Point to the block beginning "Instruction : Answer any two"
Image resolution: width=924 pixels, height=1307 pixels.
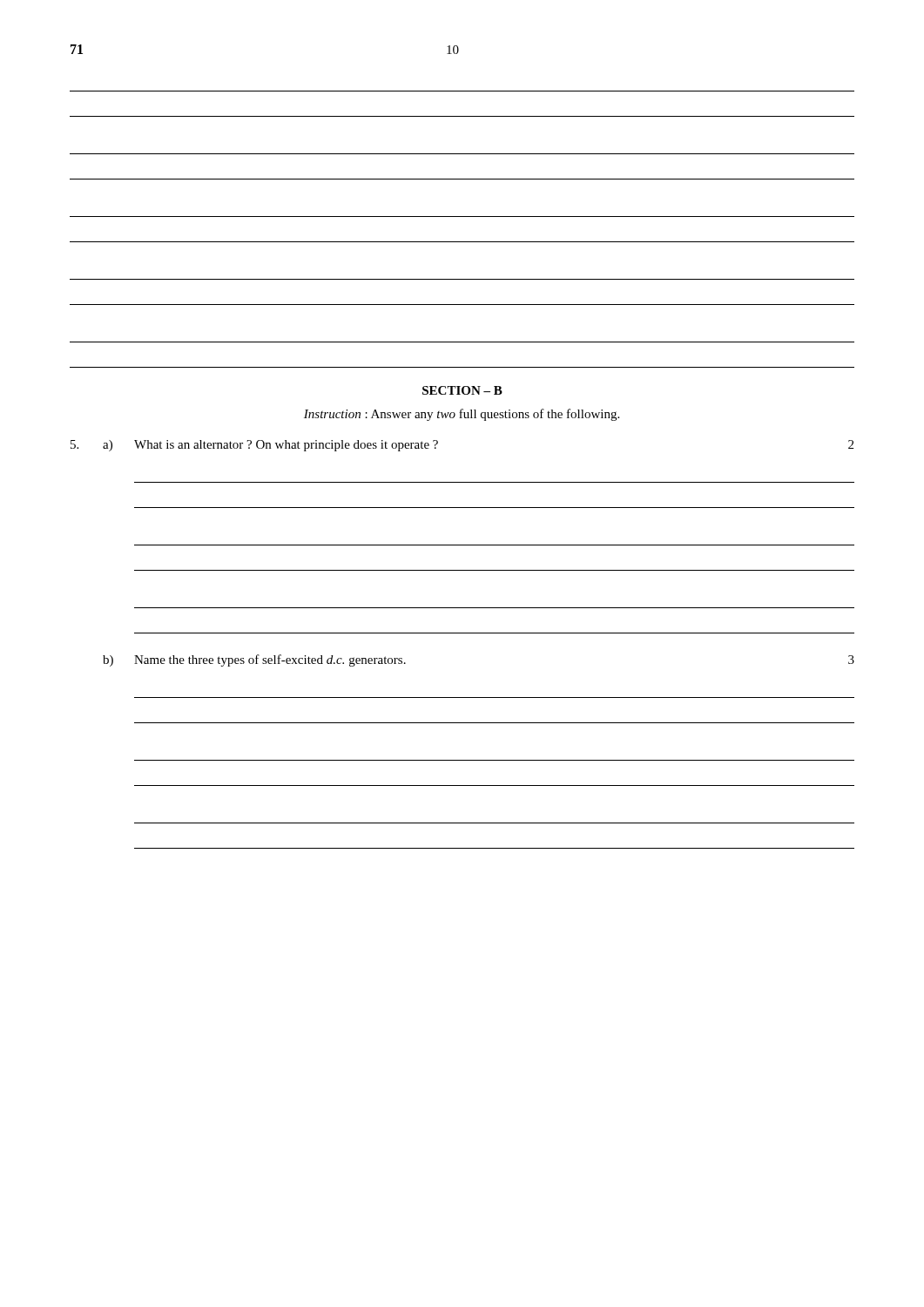point(462,414)
